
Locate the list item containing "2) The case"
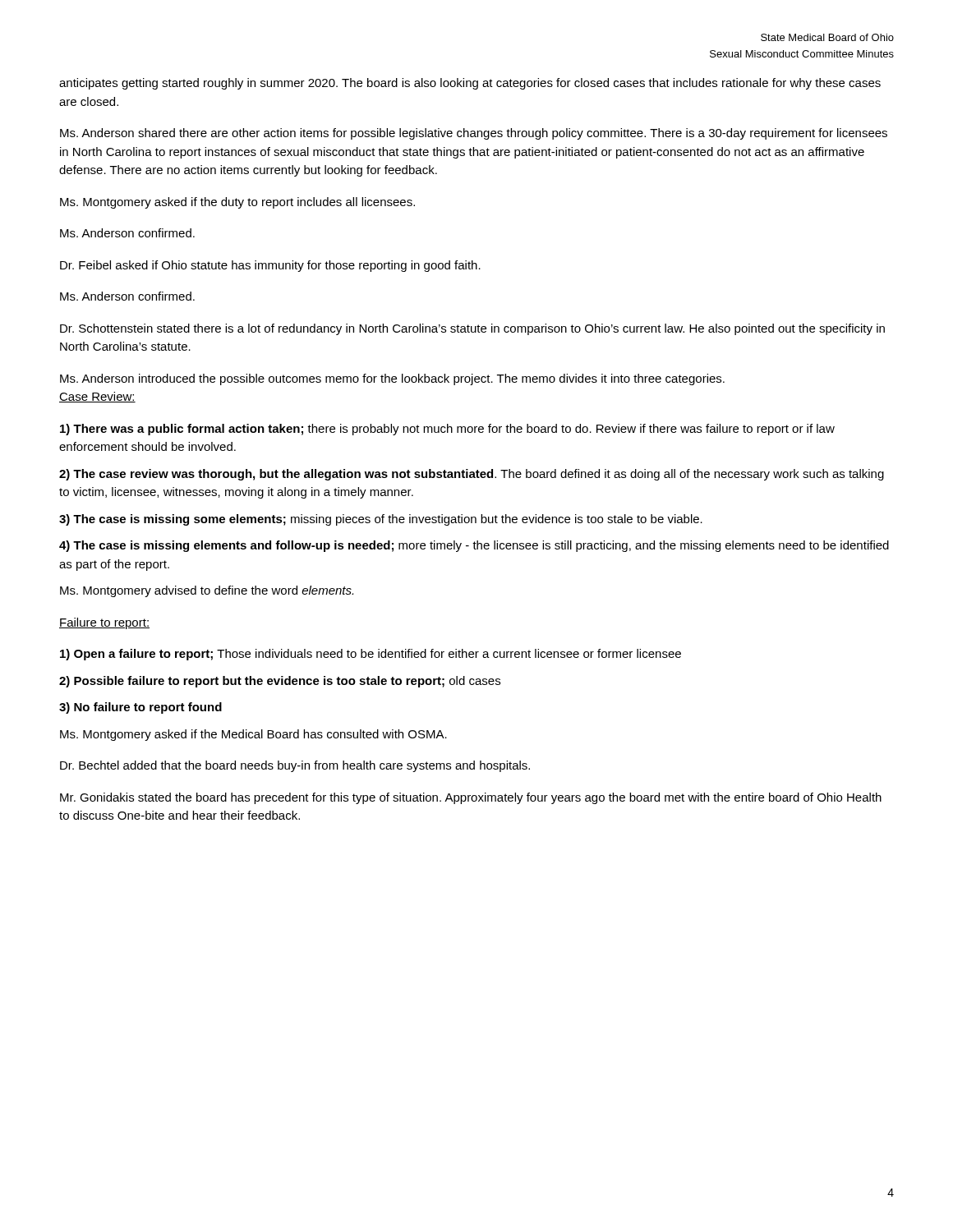[472, 482]
